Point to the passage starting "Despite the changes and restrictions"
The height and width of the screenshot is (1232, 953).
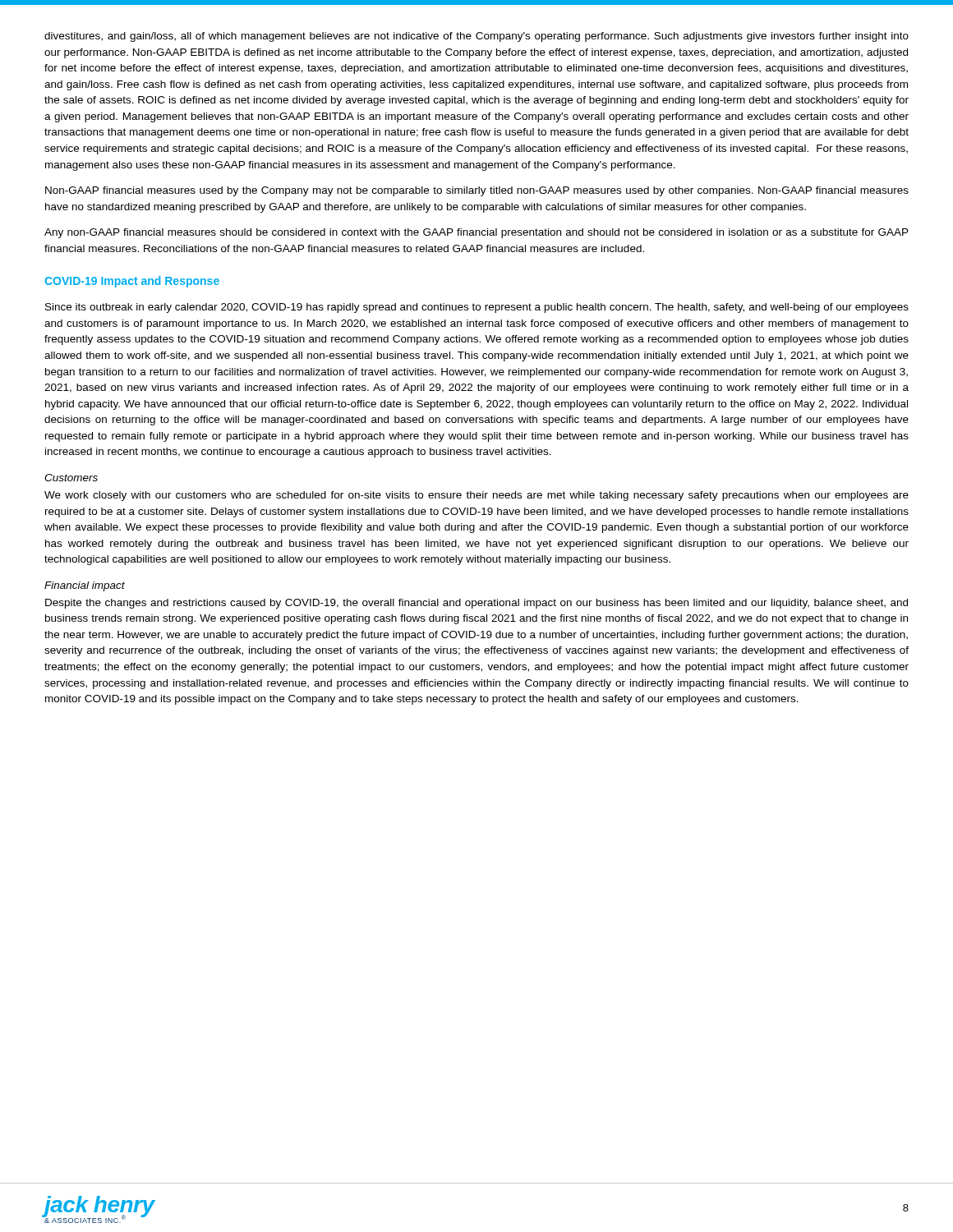[x=476, y=651]
